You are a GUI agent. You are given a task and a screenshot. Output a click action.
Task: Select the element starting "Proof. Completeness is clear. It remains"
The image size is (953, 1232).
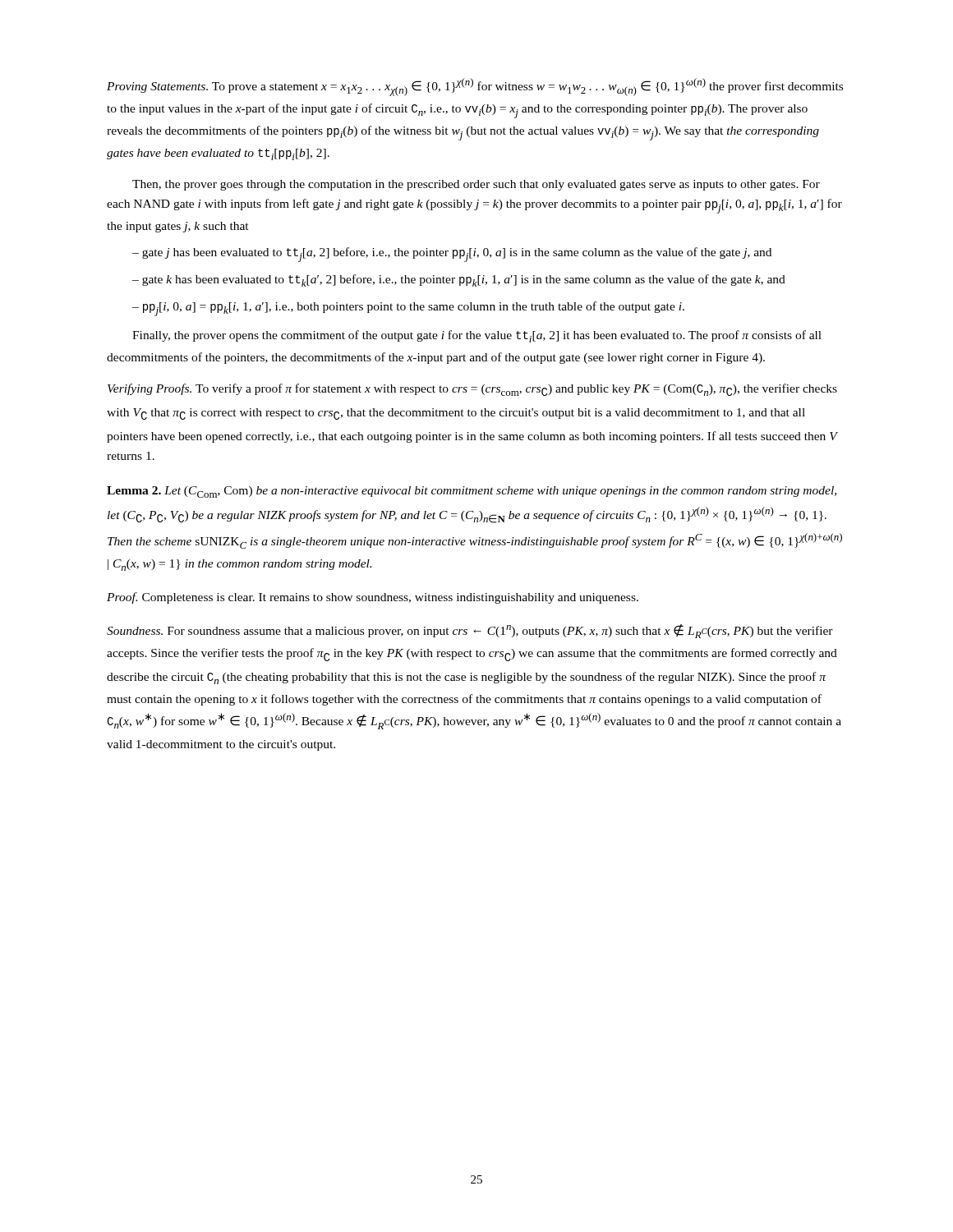pos(476,597)
